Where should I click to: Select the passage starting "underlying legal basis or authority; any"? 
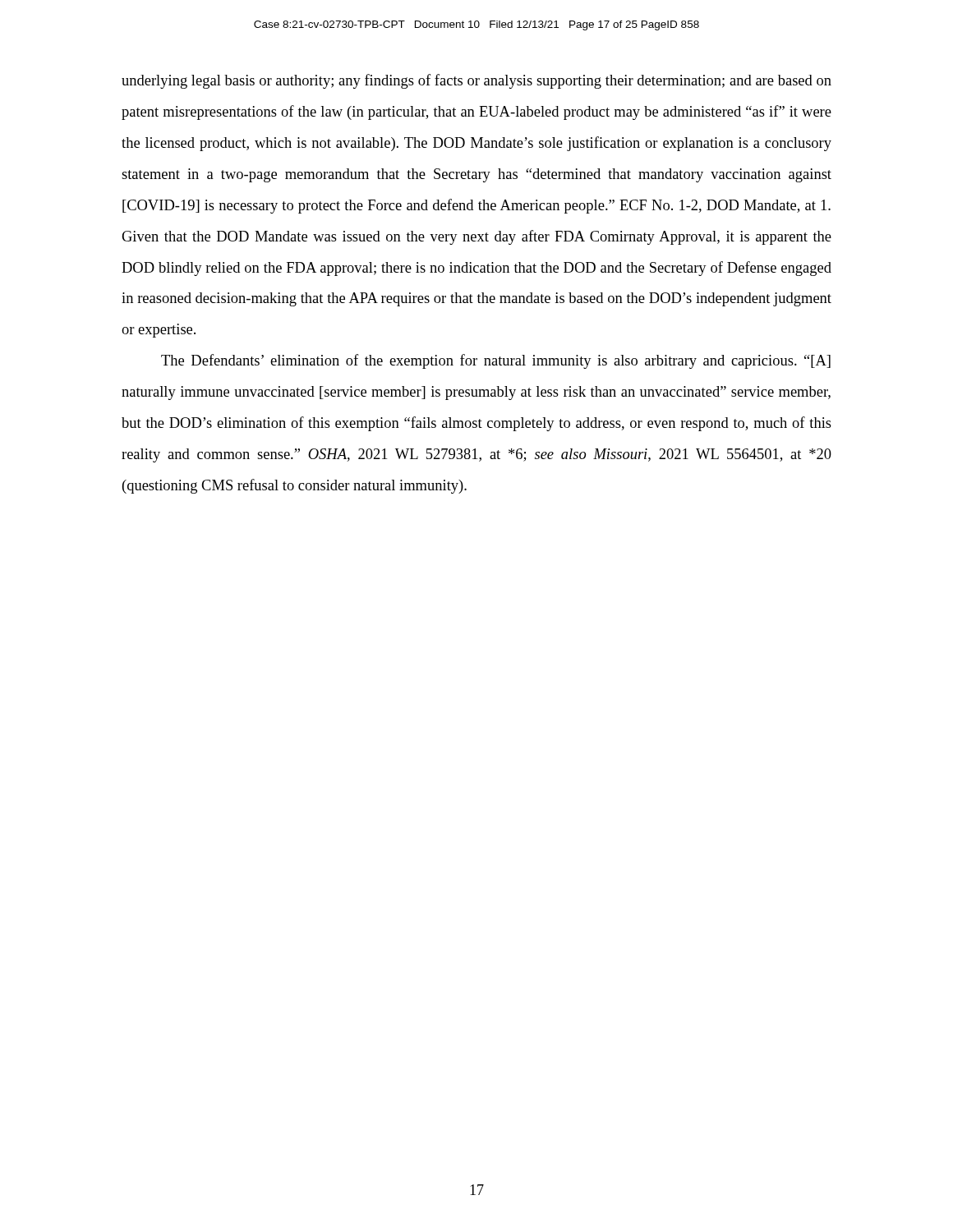tap(476, 284)
